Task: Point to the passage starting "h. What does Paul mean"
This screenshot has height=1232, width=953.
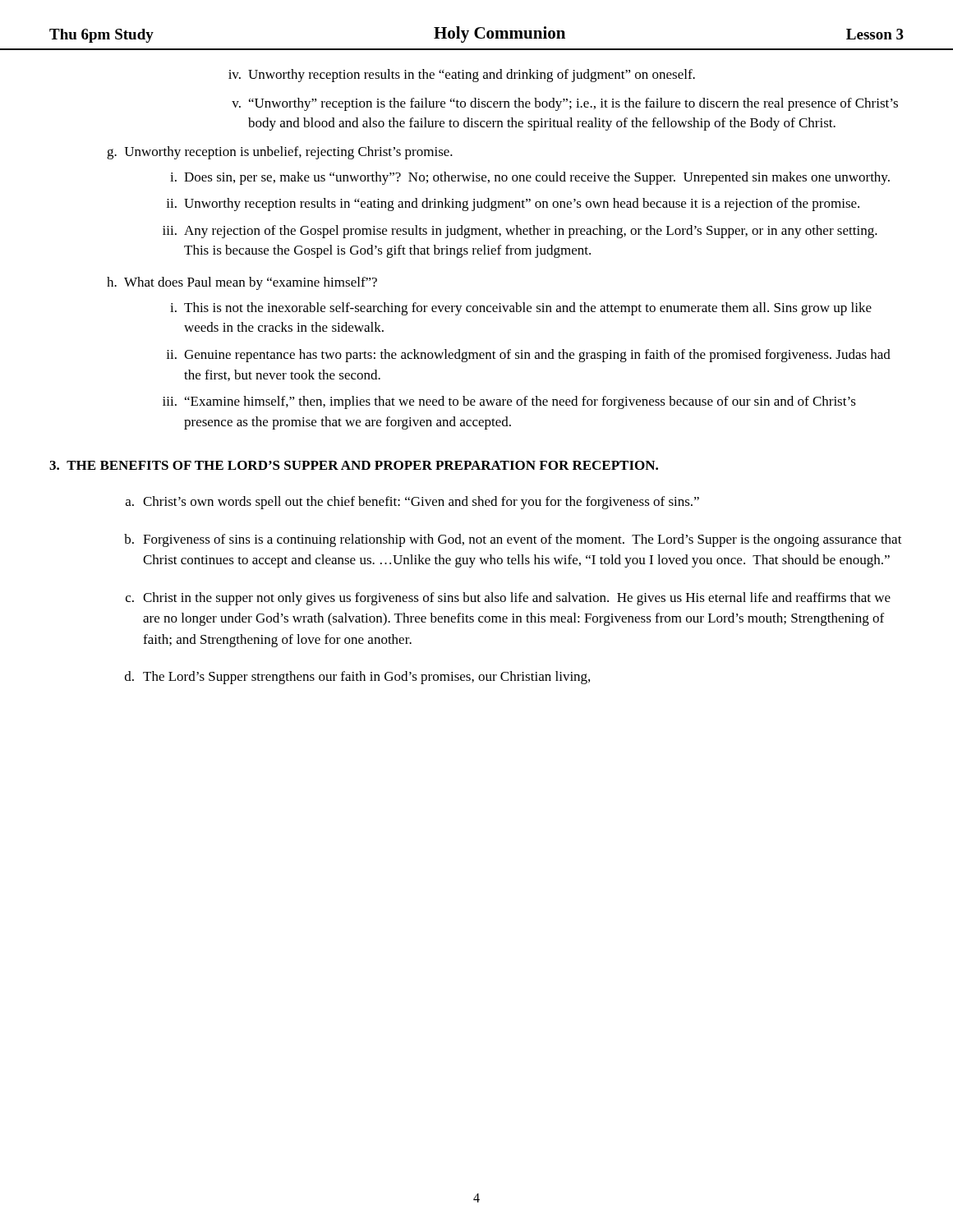Action: click(505, 354)
